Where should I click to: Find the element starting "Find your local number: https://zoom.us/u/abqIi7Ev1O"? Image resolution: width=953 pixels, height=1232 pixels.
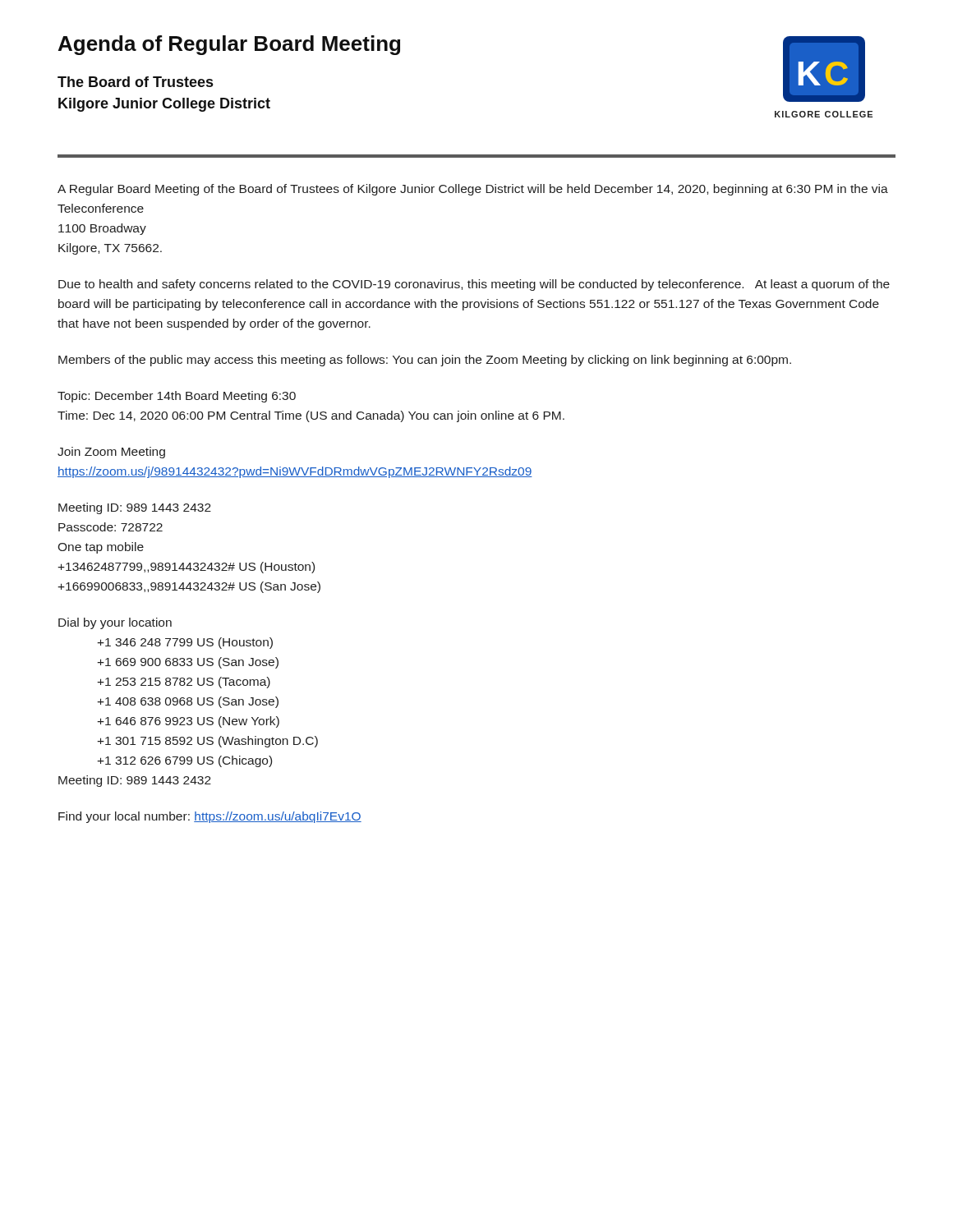pyautogui.click(x=209, y=816)
